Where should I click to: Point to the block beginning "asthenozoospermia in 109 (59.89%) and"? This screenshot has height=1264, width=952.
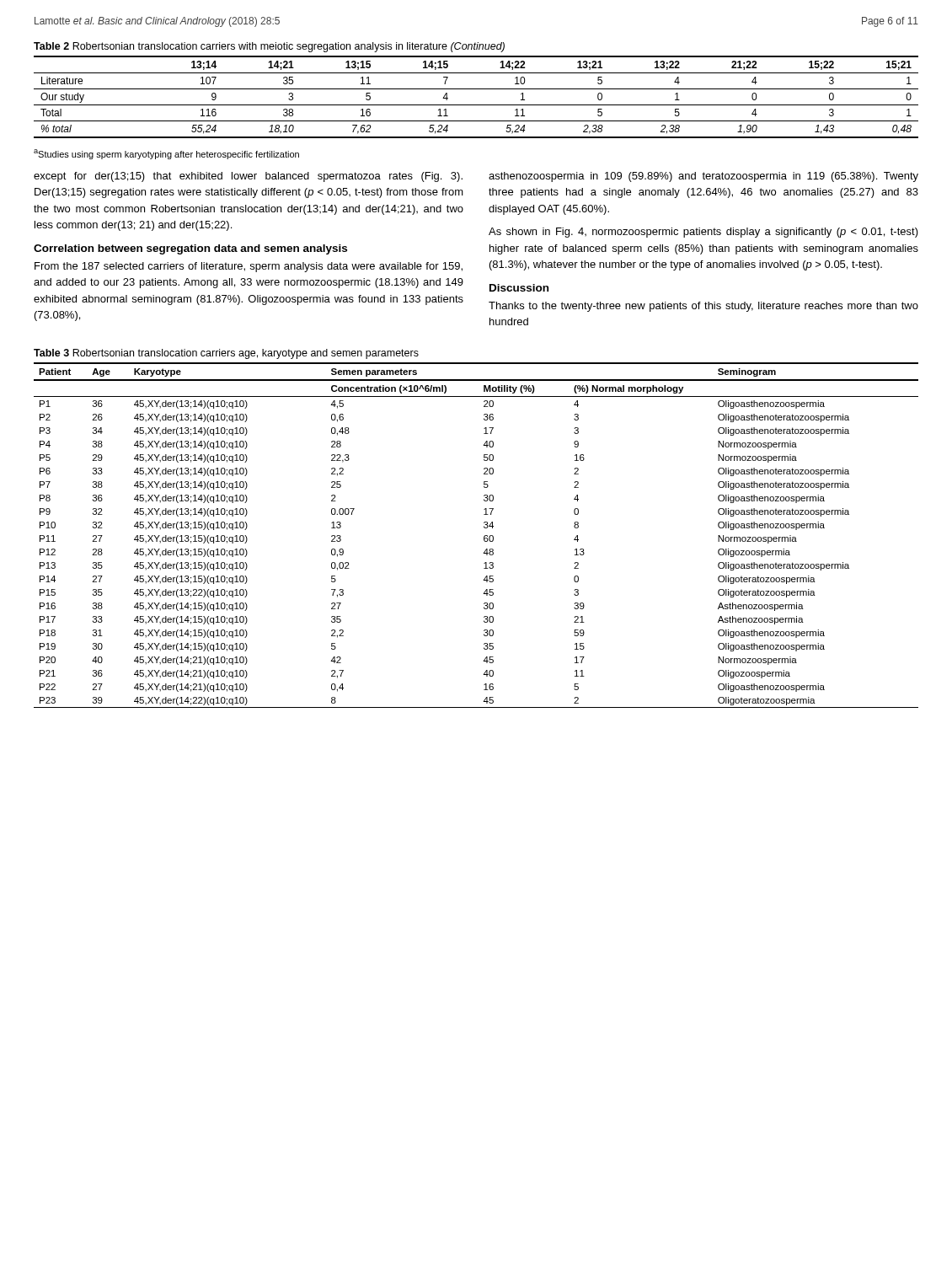pos(703,192)
